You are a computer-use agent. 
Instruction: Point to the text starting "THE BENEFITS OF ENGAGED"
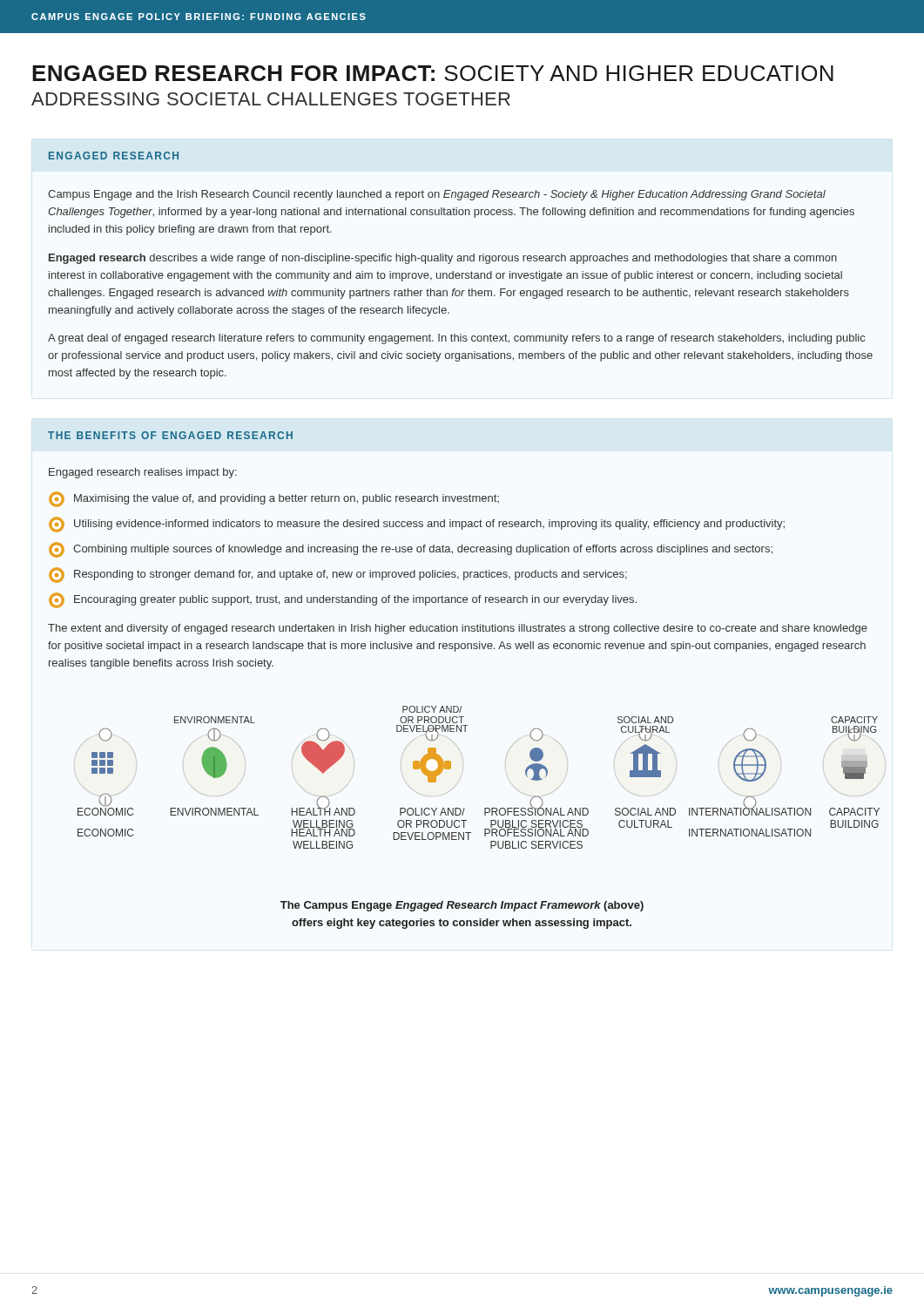pyautogui.click(x=171, y=435)
